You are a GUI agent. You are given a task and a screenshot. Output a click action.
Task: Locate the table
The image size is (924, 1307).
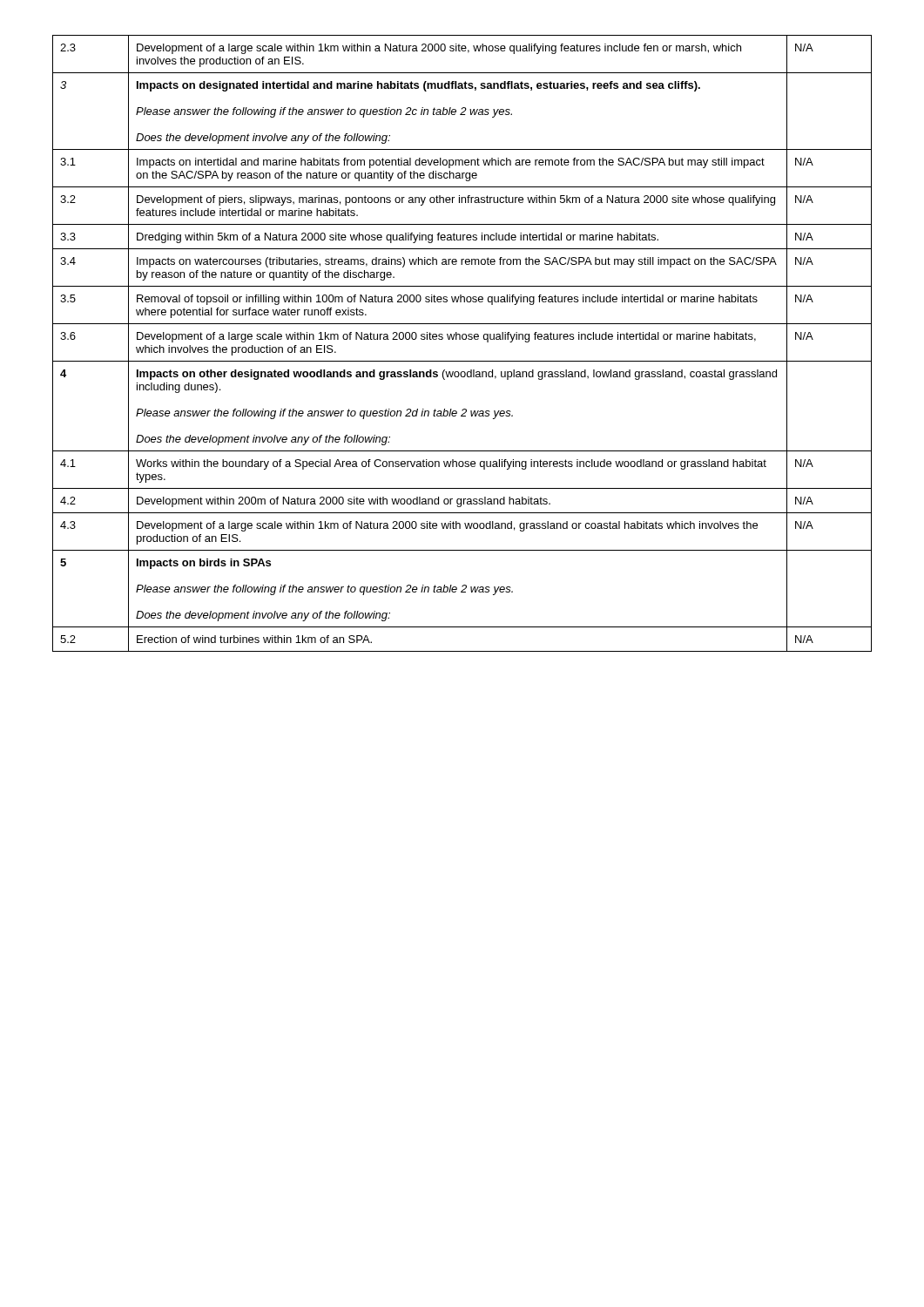pos(462,343)
